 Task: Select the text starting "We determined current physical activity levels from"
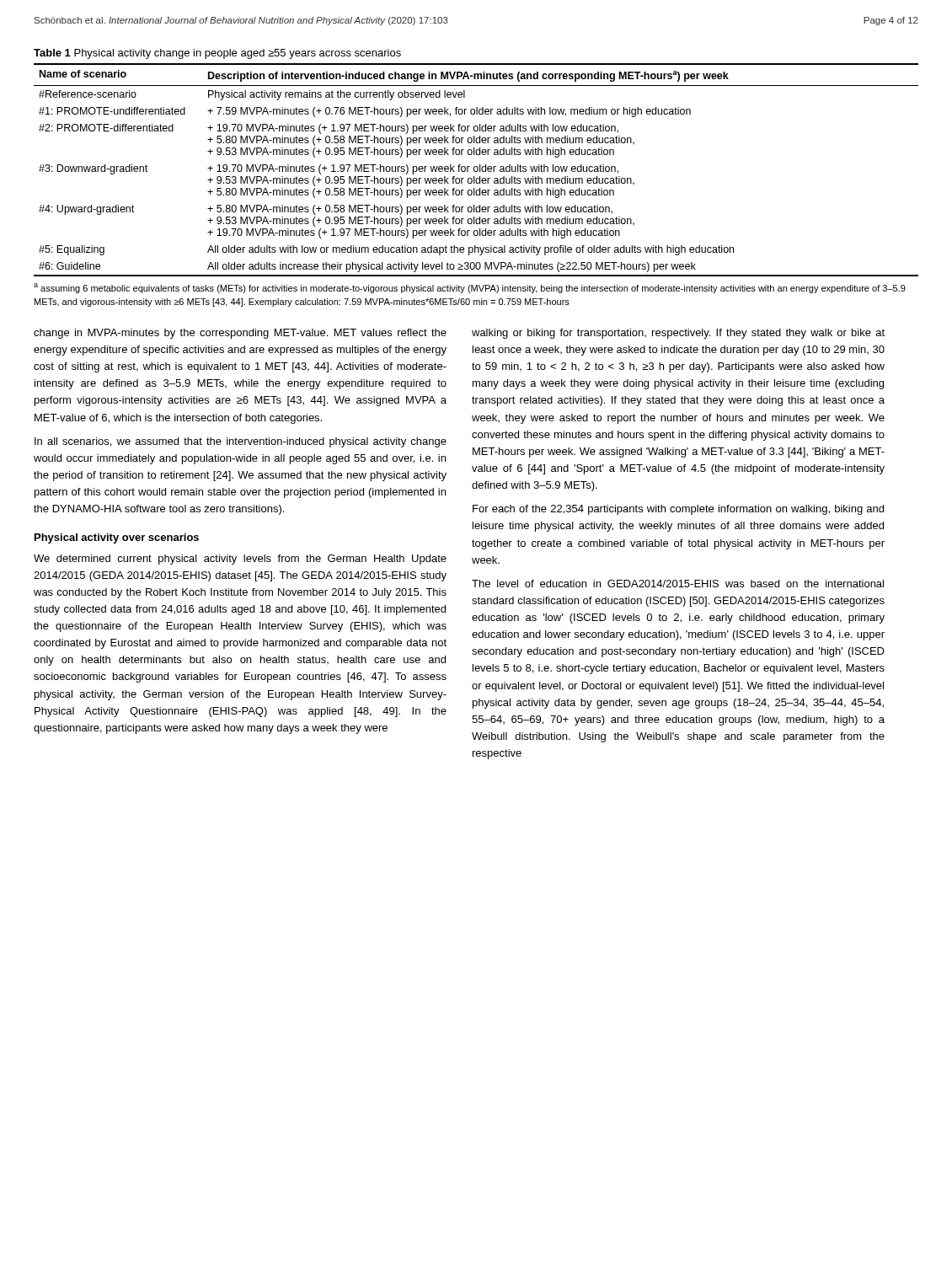pyautogui.click(x=240, y=643)
